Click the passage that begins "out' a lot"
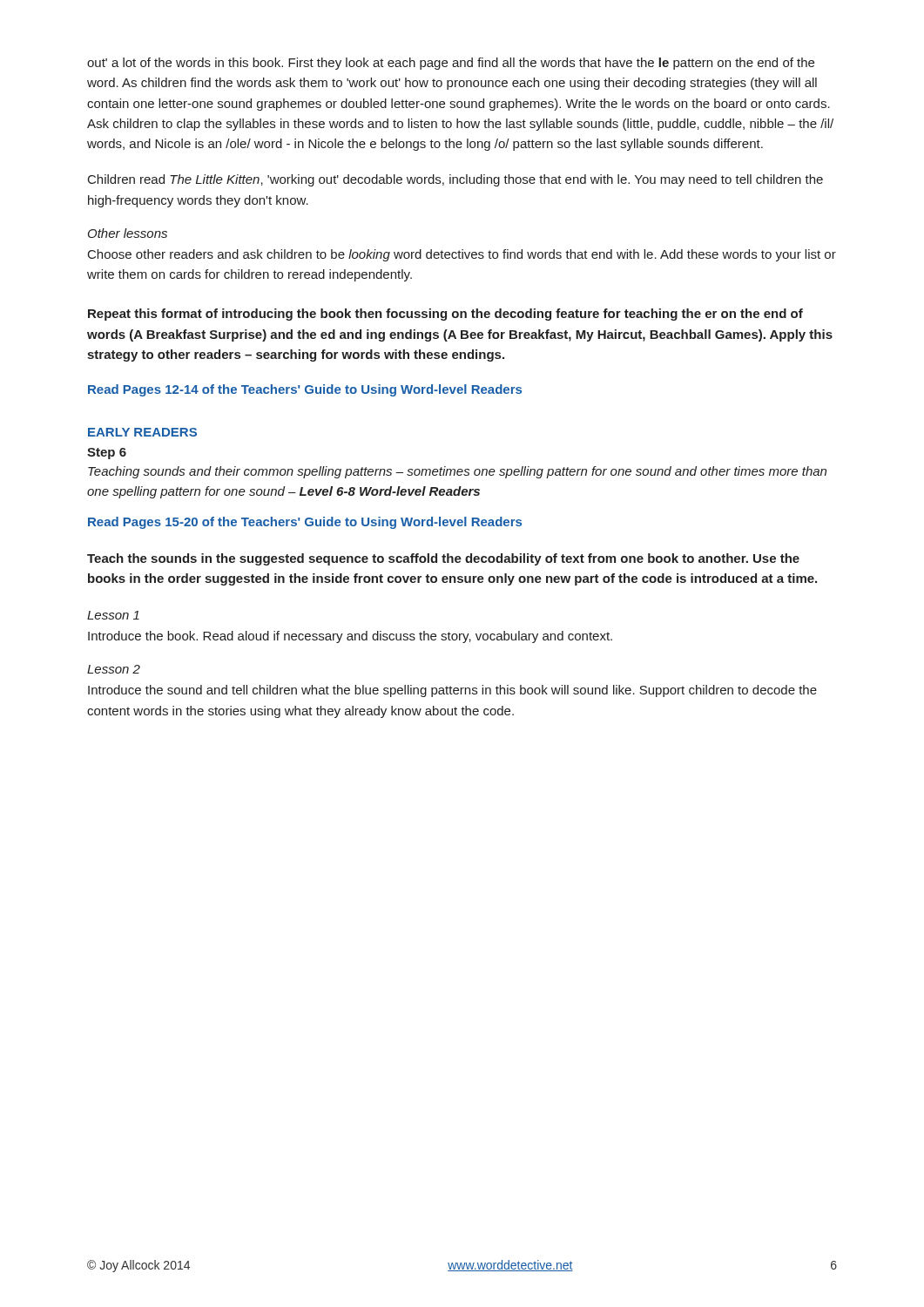 click(x=460, y=103)
